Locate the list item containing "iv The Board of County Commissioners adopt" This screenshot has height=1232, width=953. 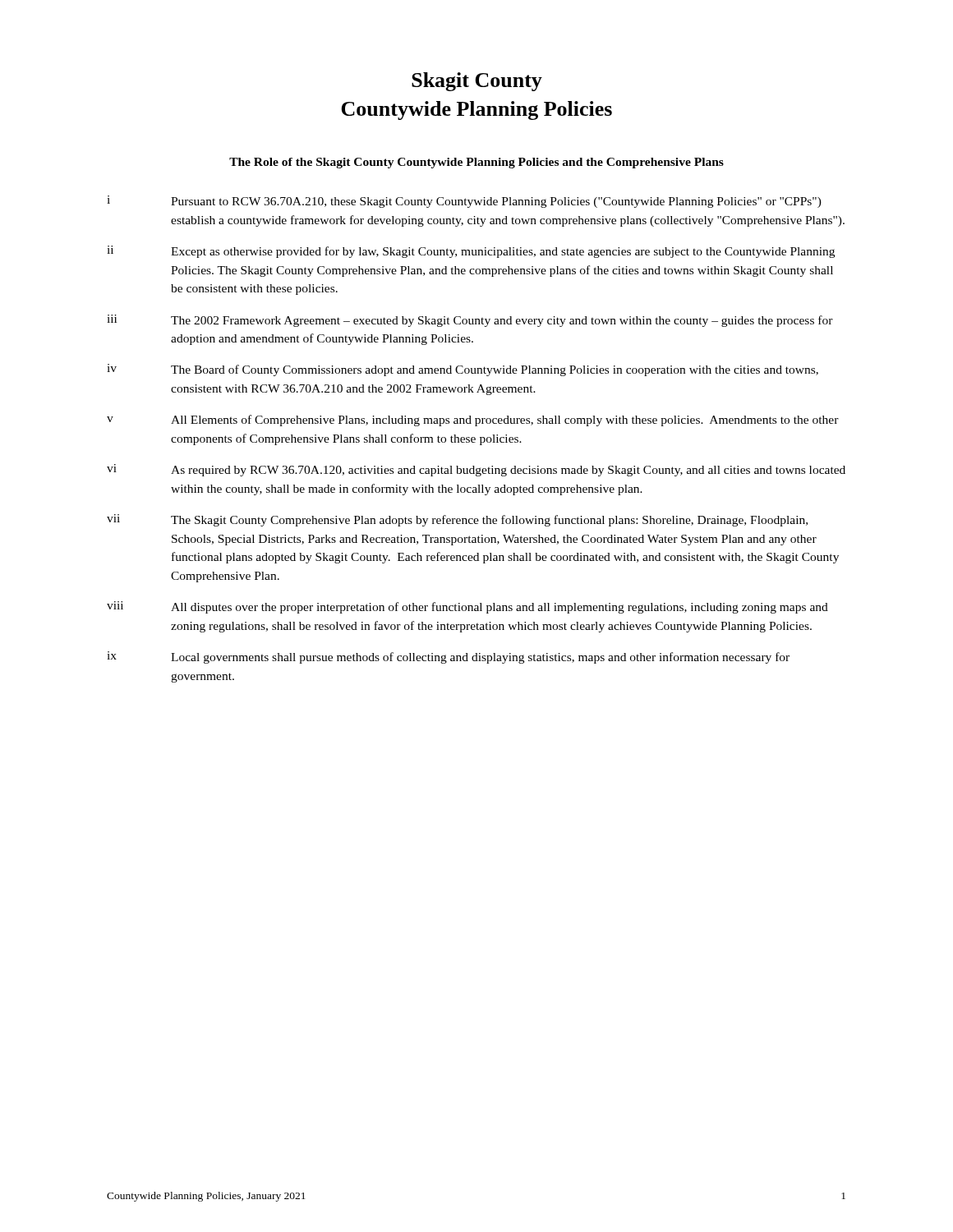coord(476,379)
